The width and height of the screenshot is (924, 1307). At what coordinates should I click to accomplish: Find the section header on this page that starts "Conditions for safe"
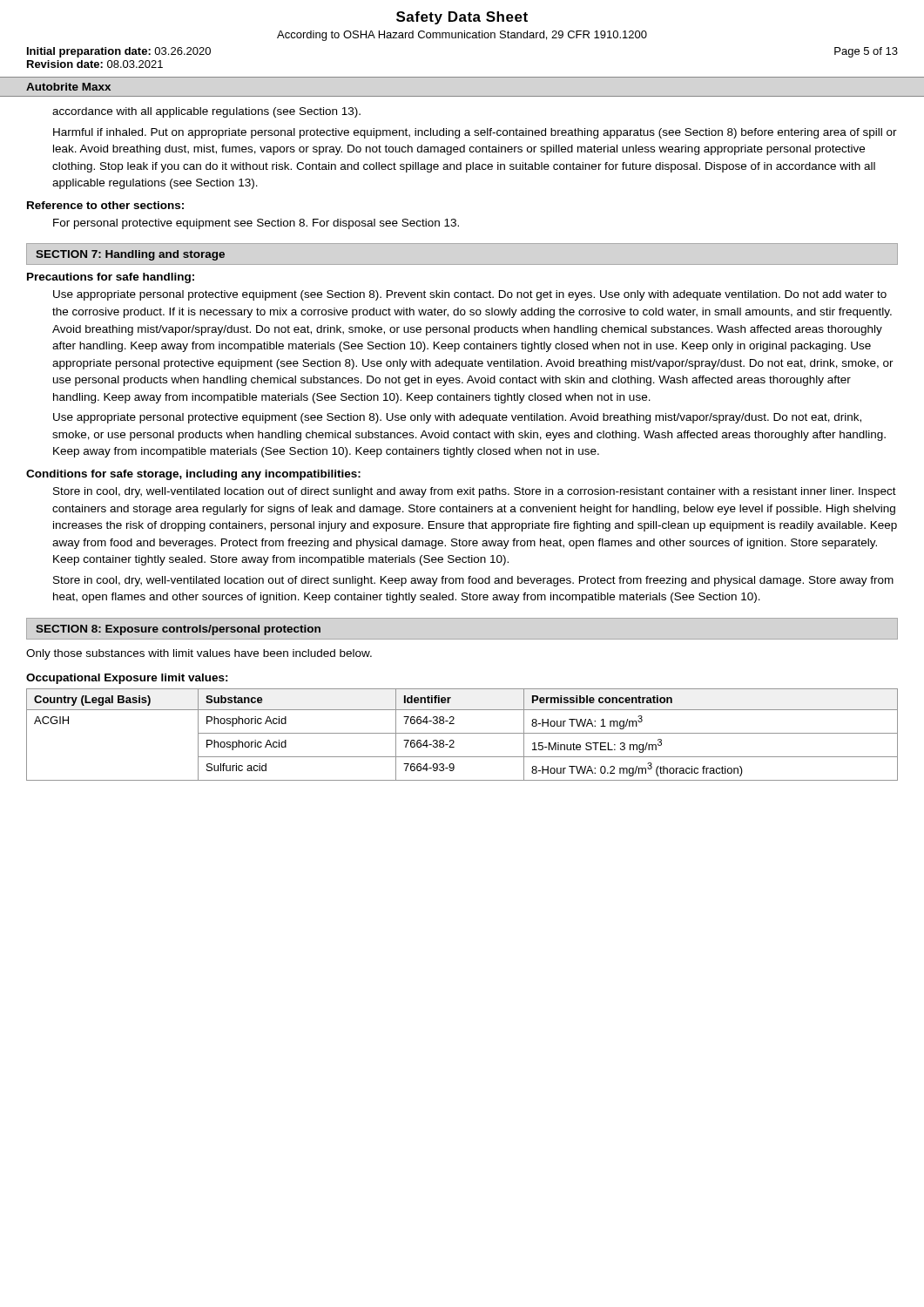coord(194,474)
